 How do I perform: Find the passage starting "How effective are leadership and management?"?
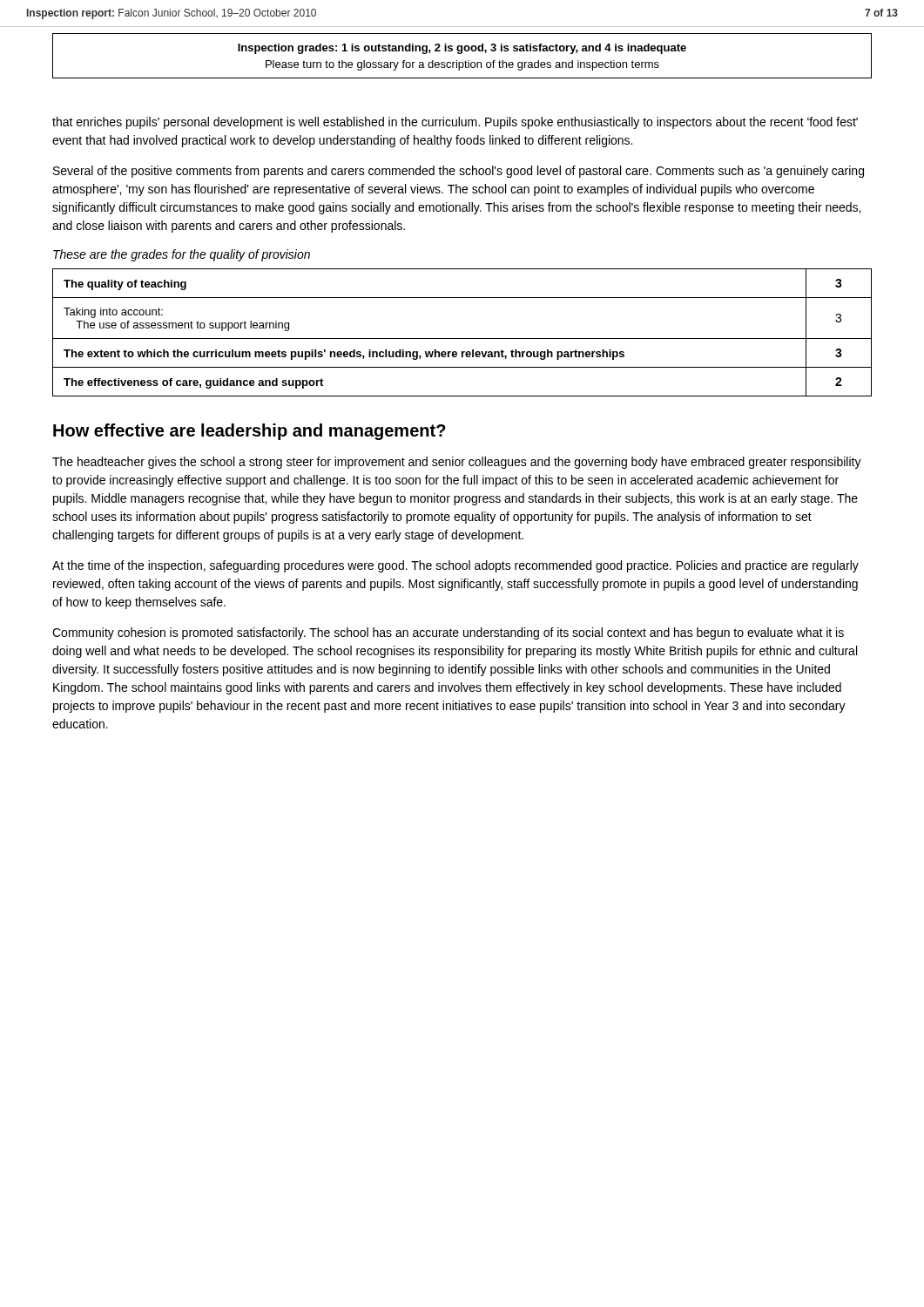click(249, 430)
